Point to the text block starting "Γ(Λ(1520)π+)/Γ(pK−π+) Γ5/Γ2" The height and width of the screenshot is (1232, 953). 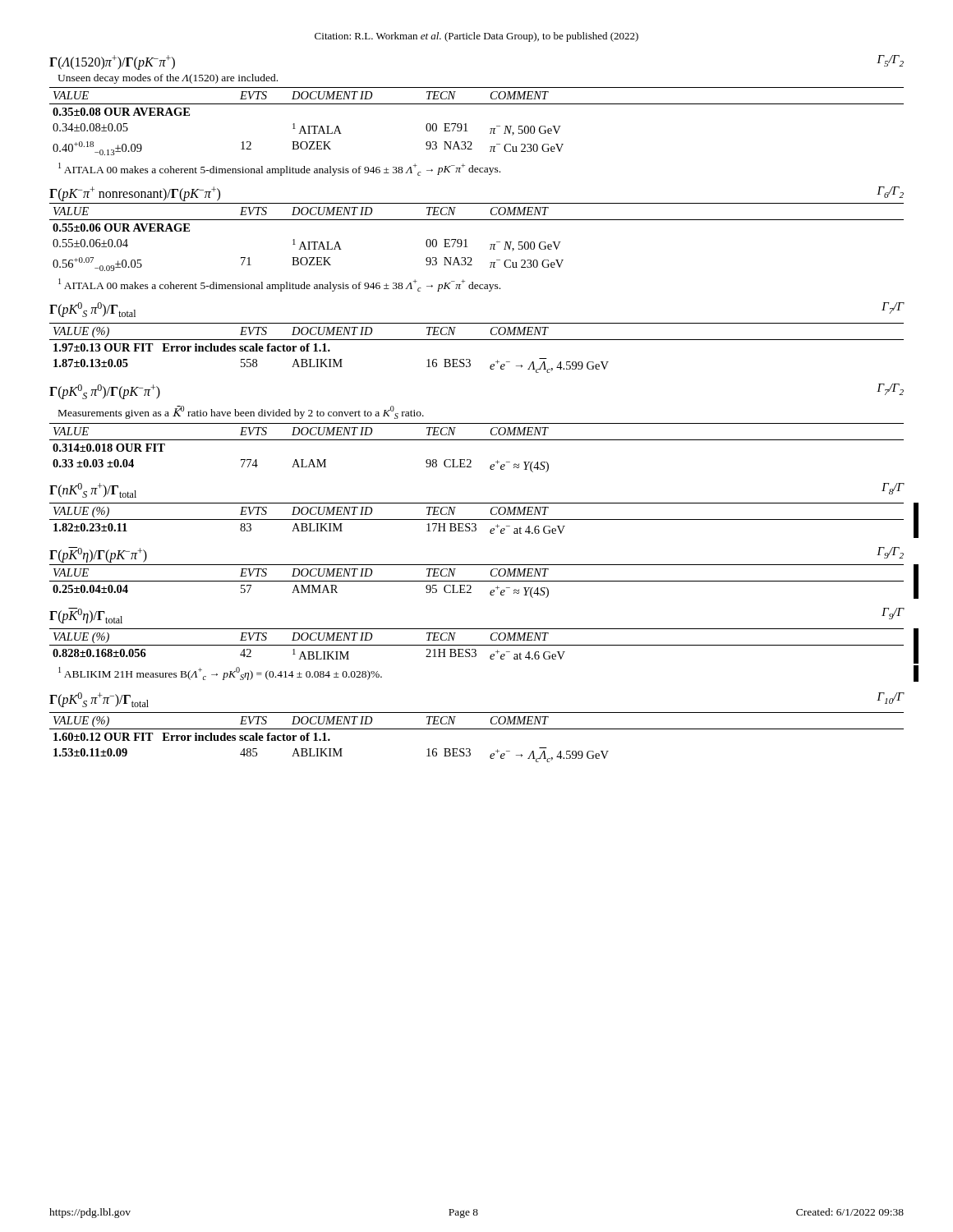(110, 62)
